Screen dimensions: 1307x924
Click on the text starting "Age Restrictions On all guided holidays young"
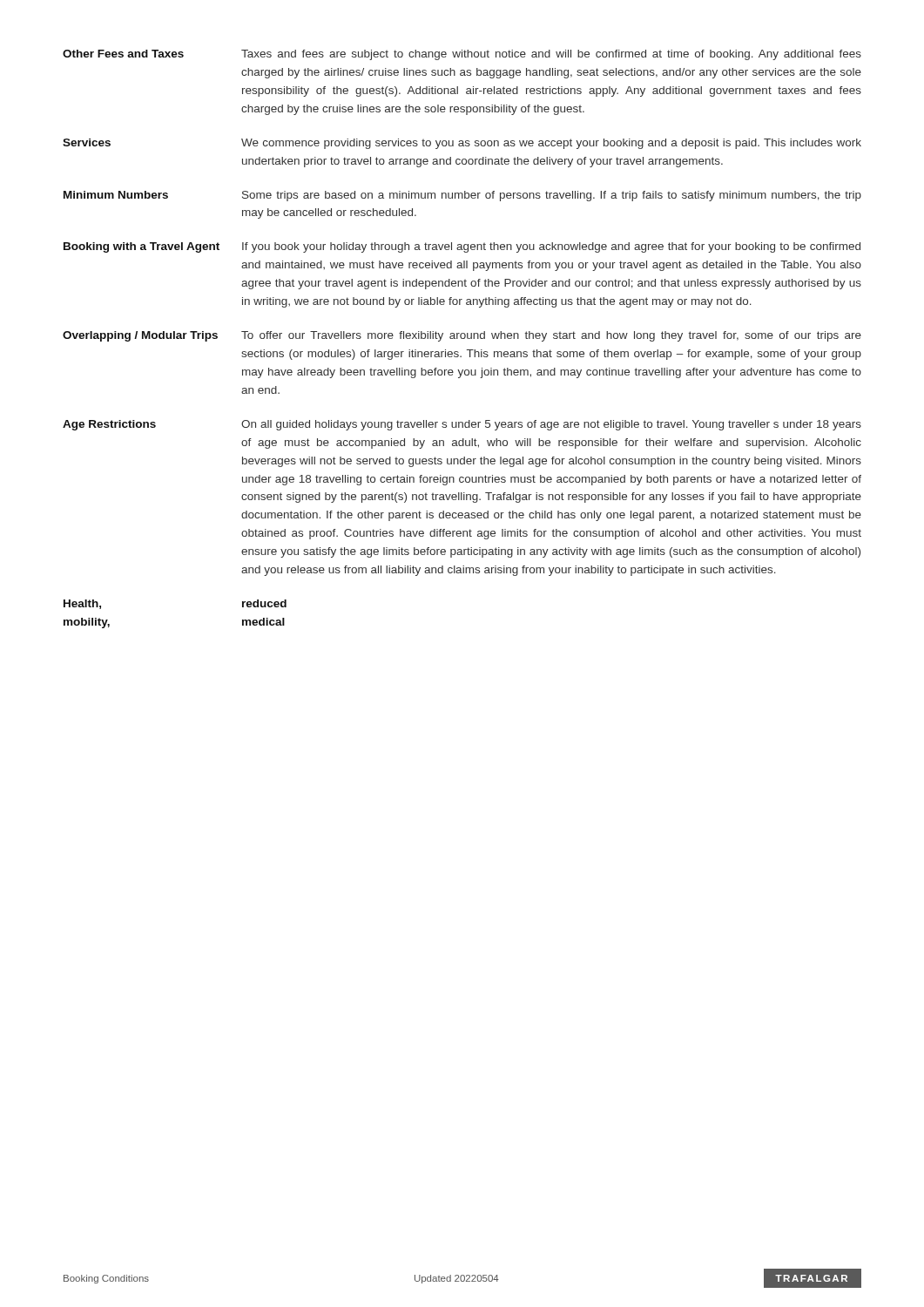click(x=462, y=497)
